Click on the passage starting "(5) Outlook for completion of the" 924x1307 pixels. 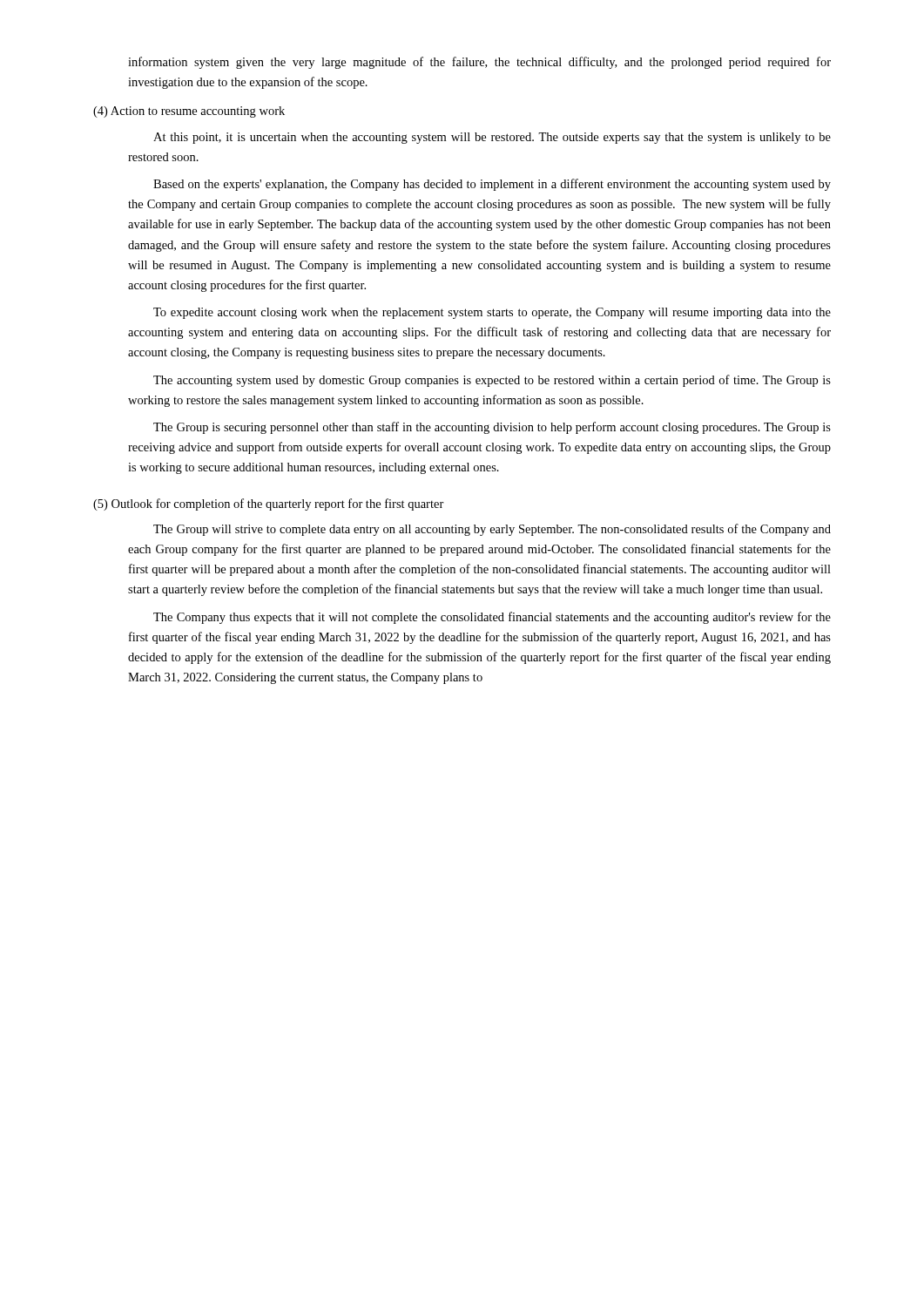268,503
